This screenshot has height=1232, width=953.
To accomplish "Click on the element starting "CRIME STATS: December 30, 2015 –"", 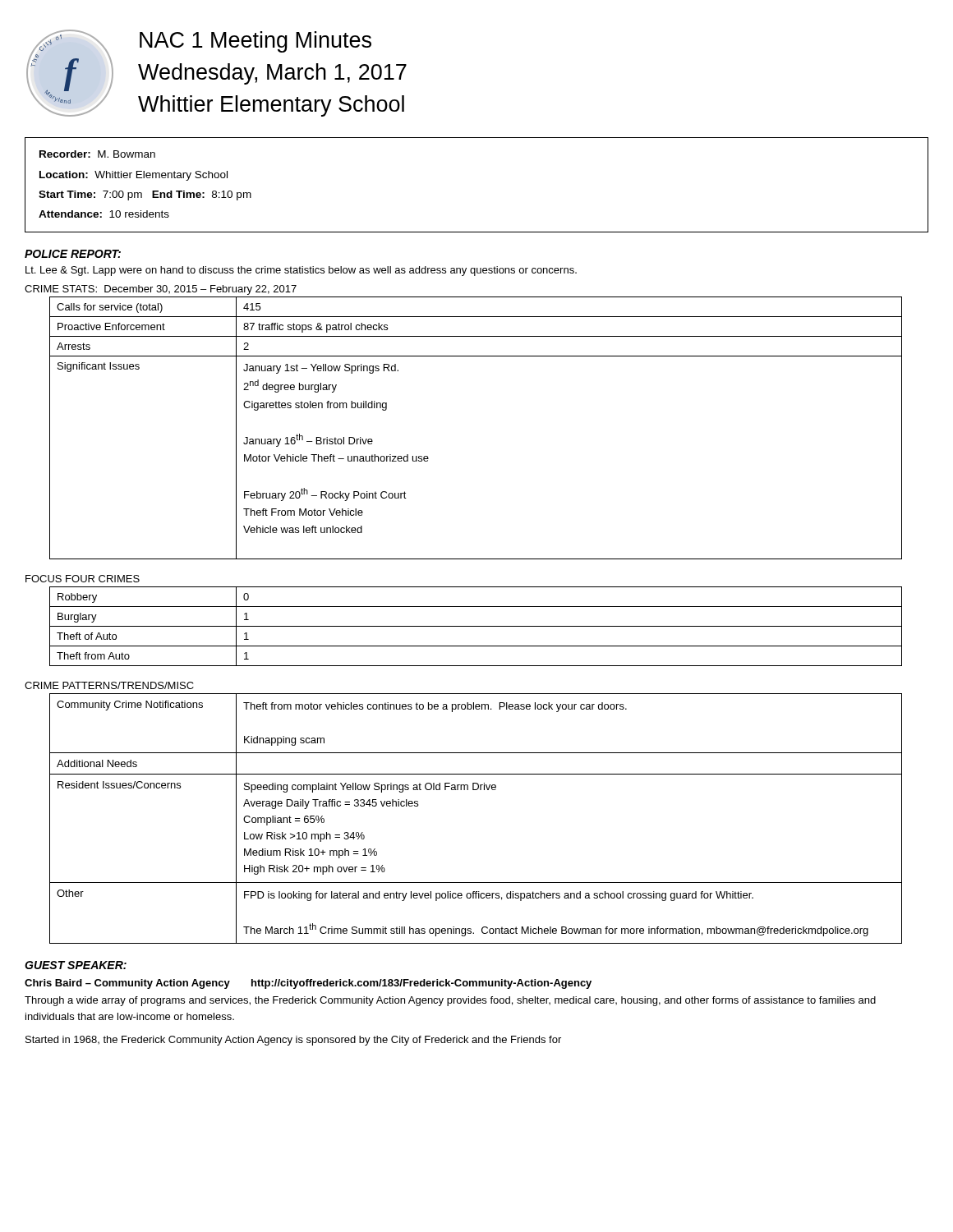I will (161, 288).
